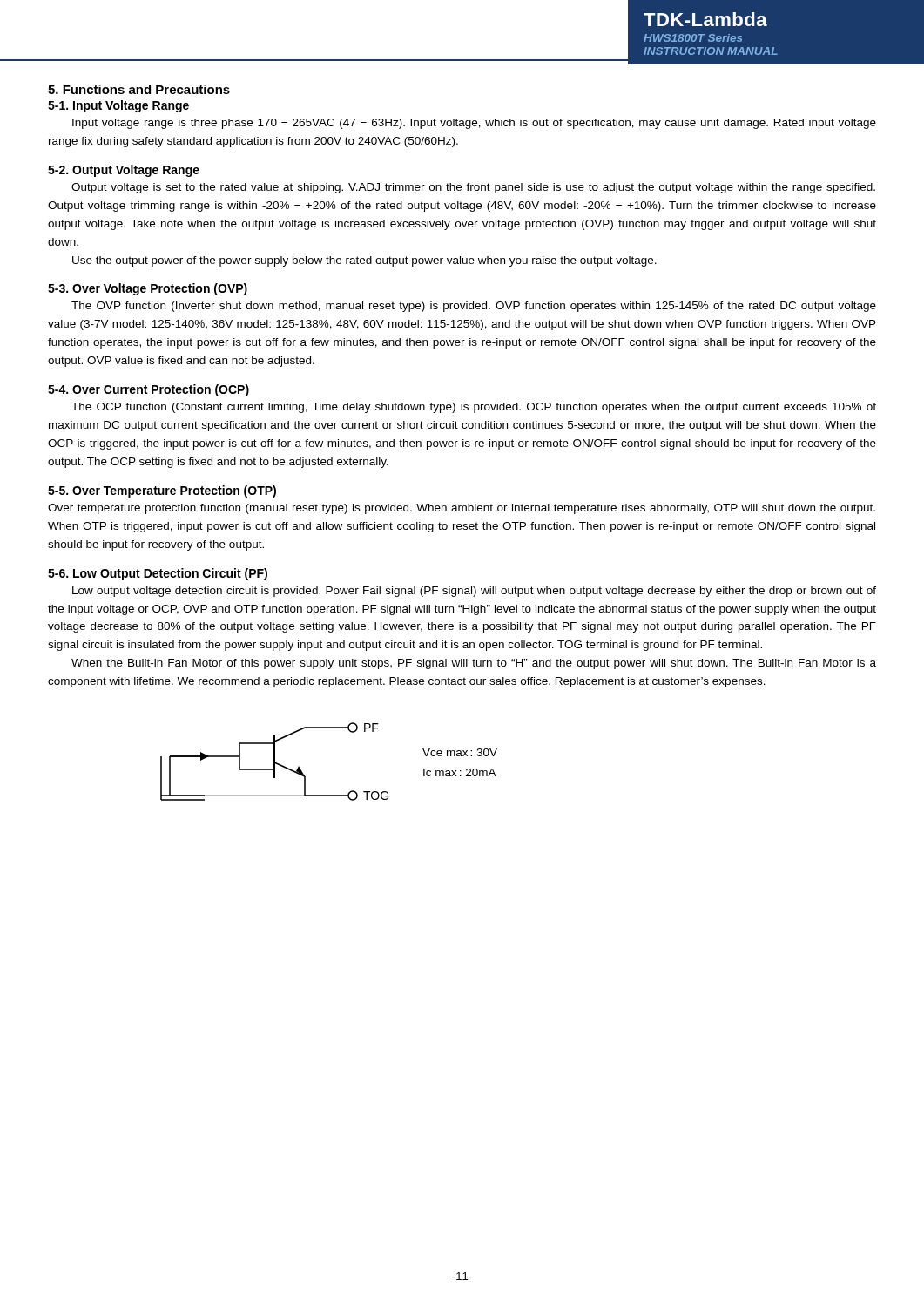Locate the block starting "5-4. Over Current Protection (OCP)"
Image resolution: width=924 pixels, height=1307 pixels.
coord(148,390)
